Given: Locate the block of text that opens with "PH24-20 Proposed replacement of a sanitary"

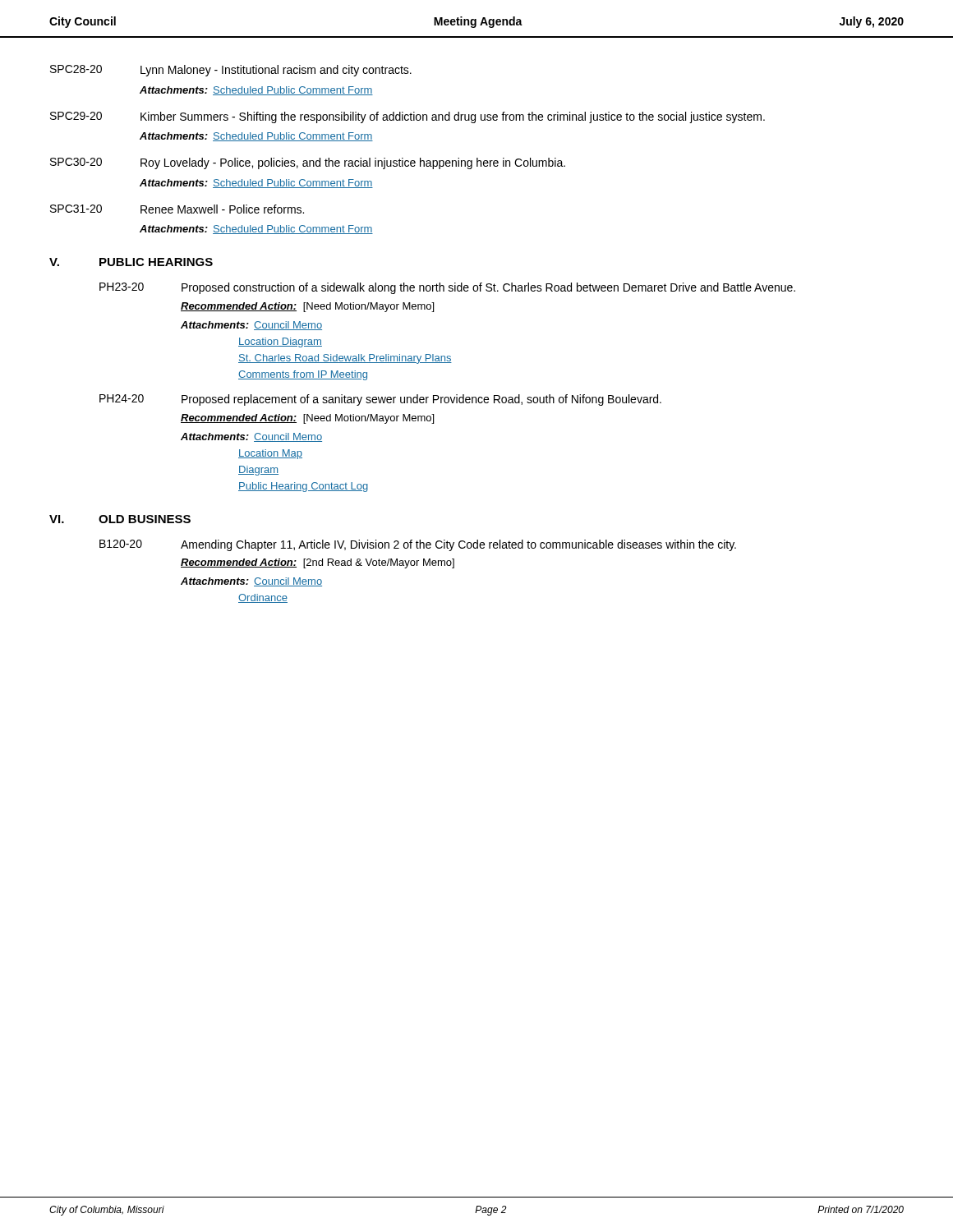Looking at the screenshot, I should (380, 400).
